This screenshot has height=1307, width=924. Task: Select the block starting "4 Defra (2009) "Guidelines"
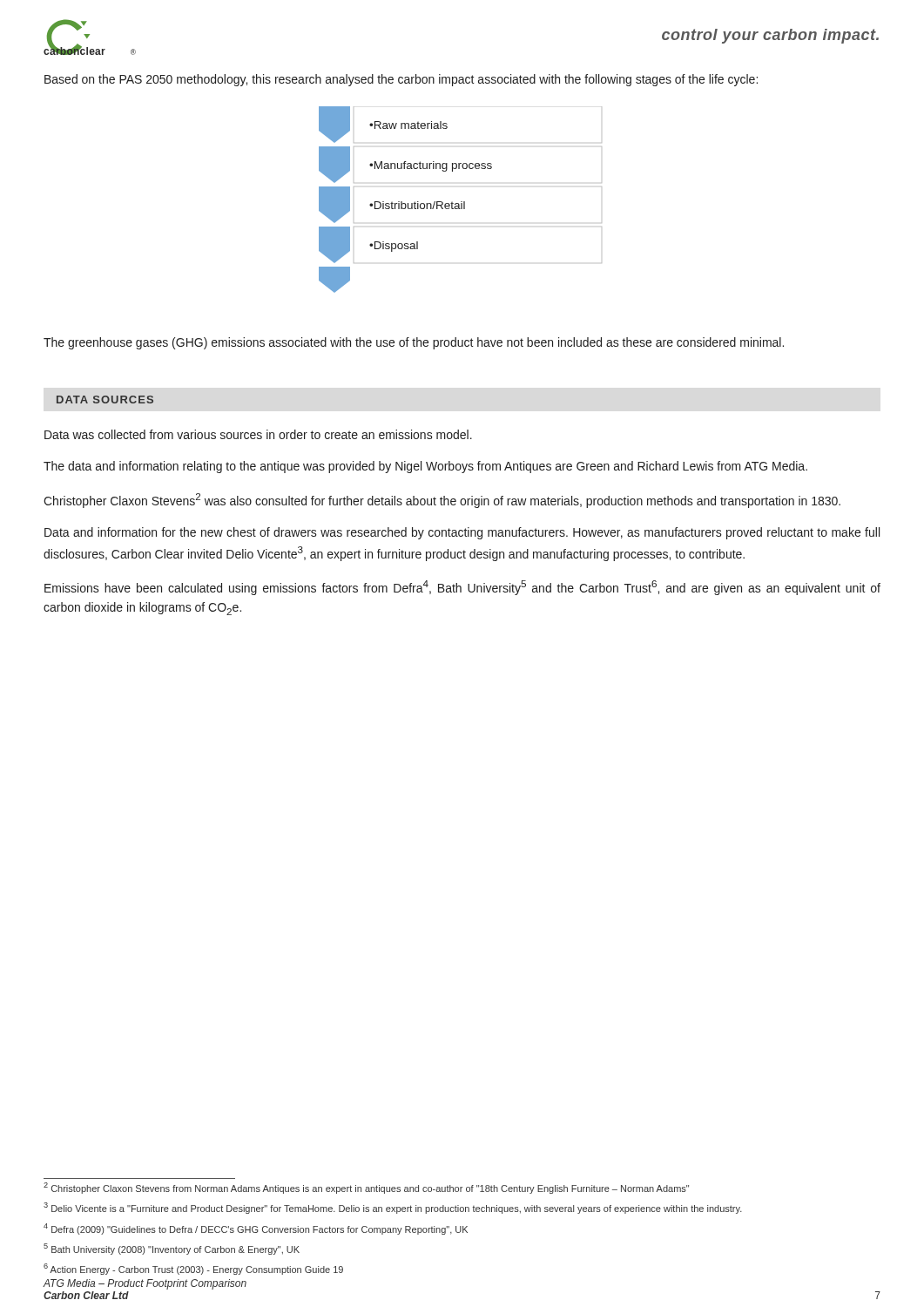(x=256, y=1228)
